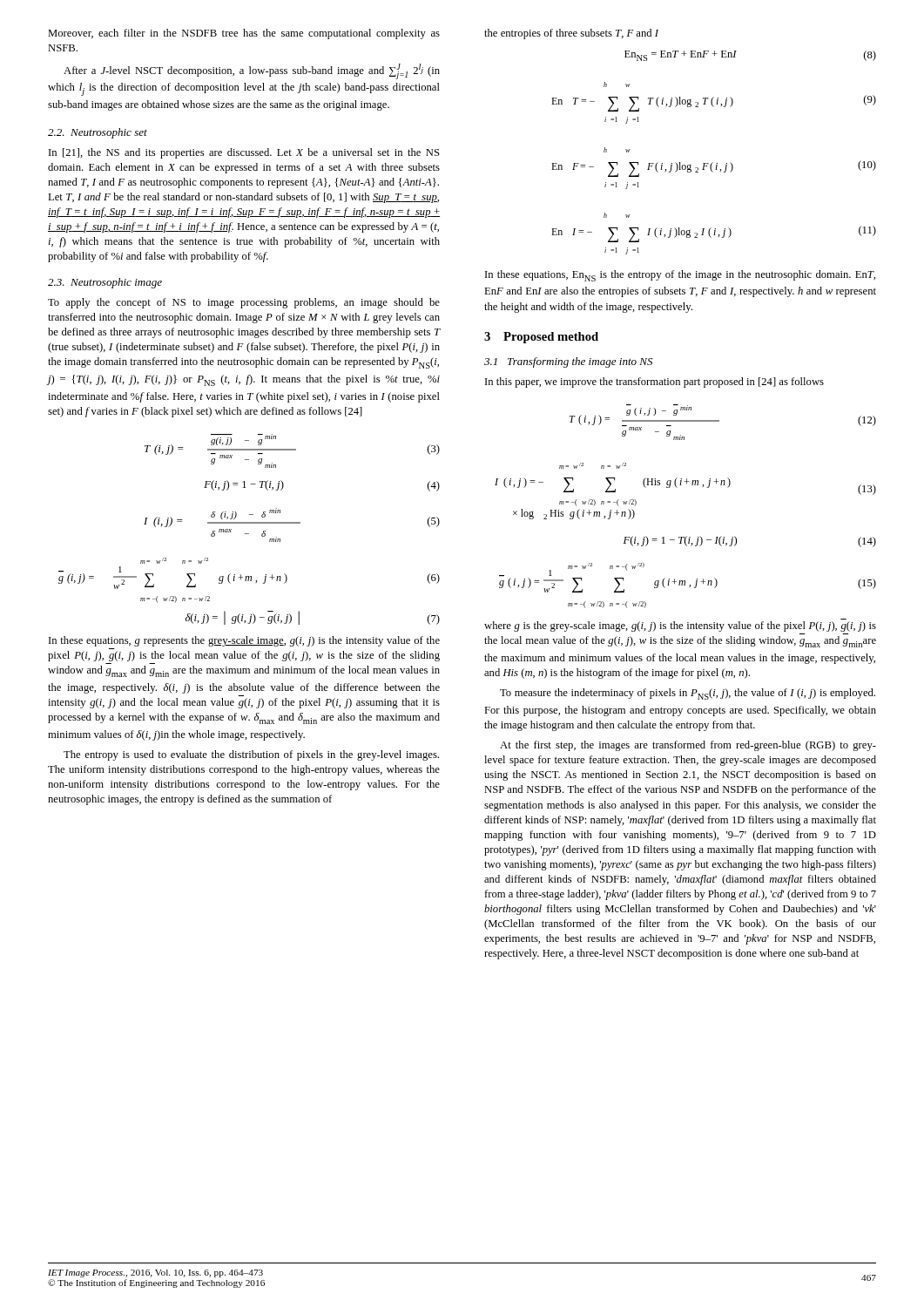Where is the formula that starts "En T = − ∑ h i"?
The width and height of the screenshot is (924, 1307).
tap(713, 99)
